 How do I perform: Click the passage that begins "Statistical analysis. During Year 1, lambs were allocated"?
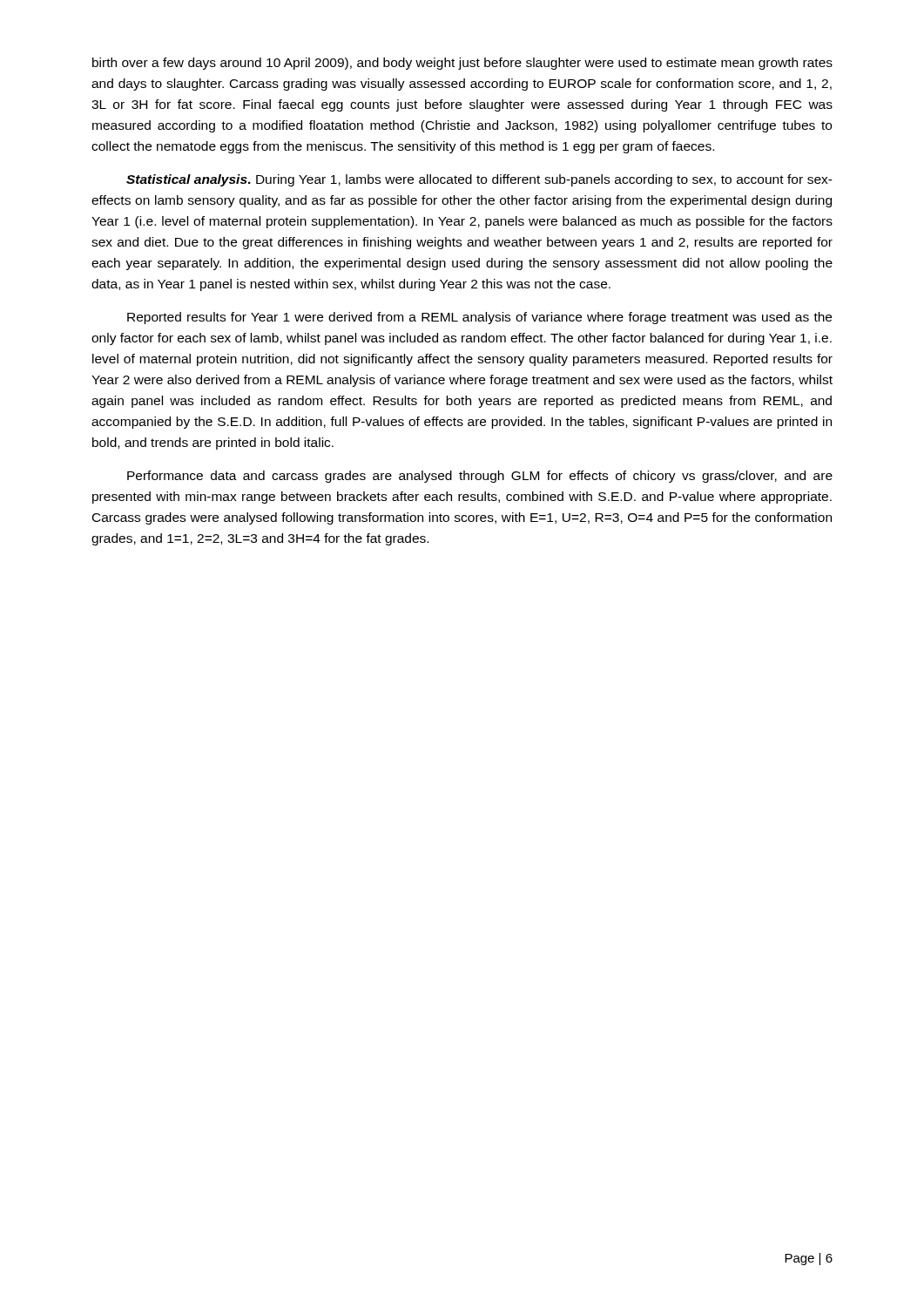462,232
